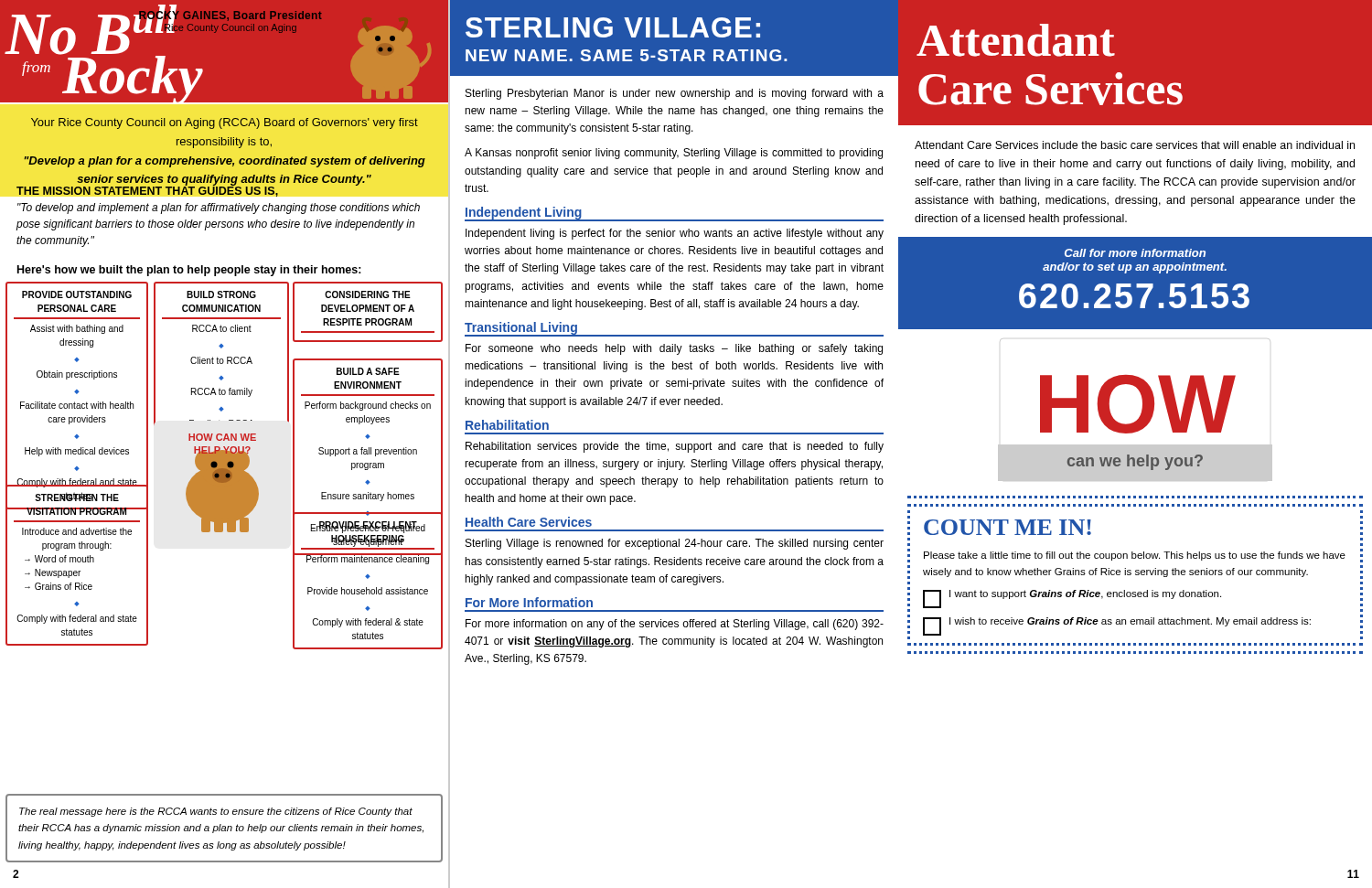The width and height of the screenshot is (1372, 888).
Task: Select the text block that says "Please take a"
Action: 1134,563
